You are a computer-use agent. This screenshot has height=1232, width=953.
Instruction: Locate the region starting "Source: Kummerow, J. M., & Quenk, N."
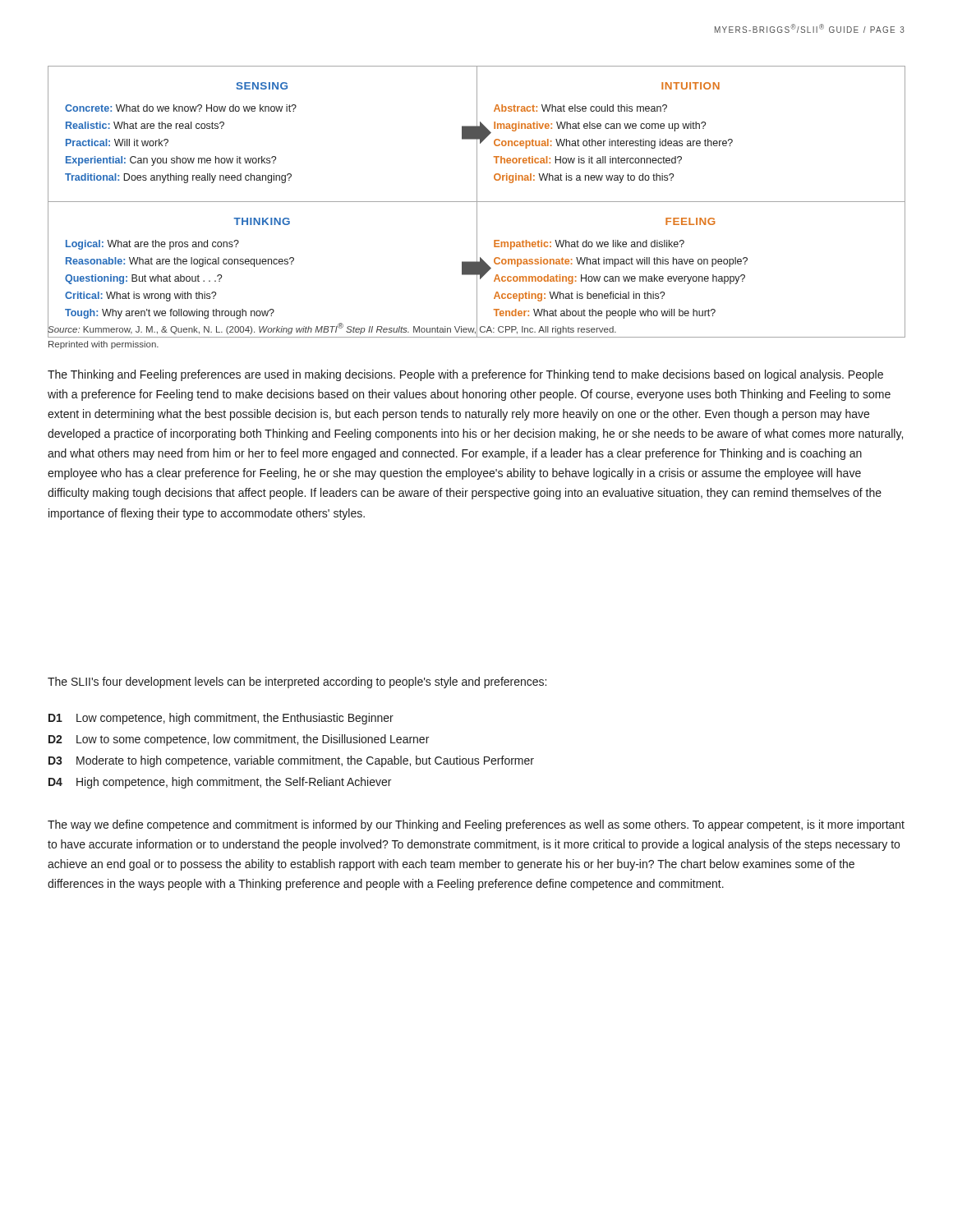point(332,335)
